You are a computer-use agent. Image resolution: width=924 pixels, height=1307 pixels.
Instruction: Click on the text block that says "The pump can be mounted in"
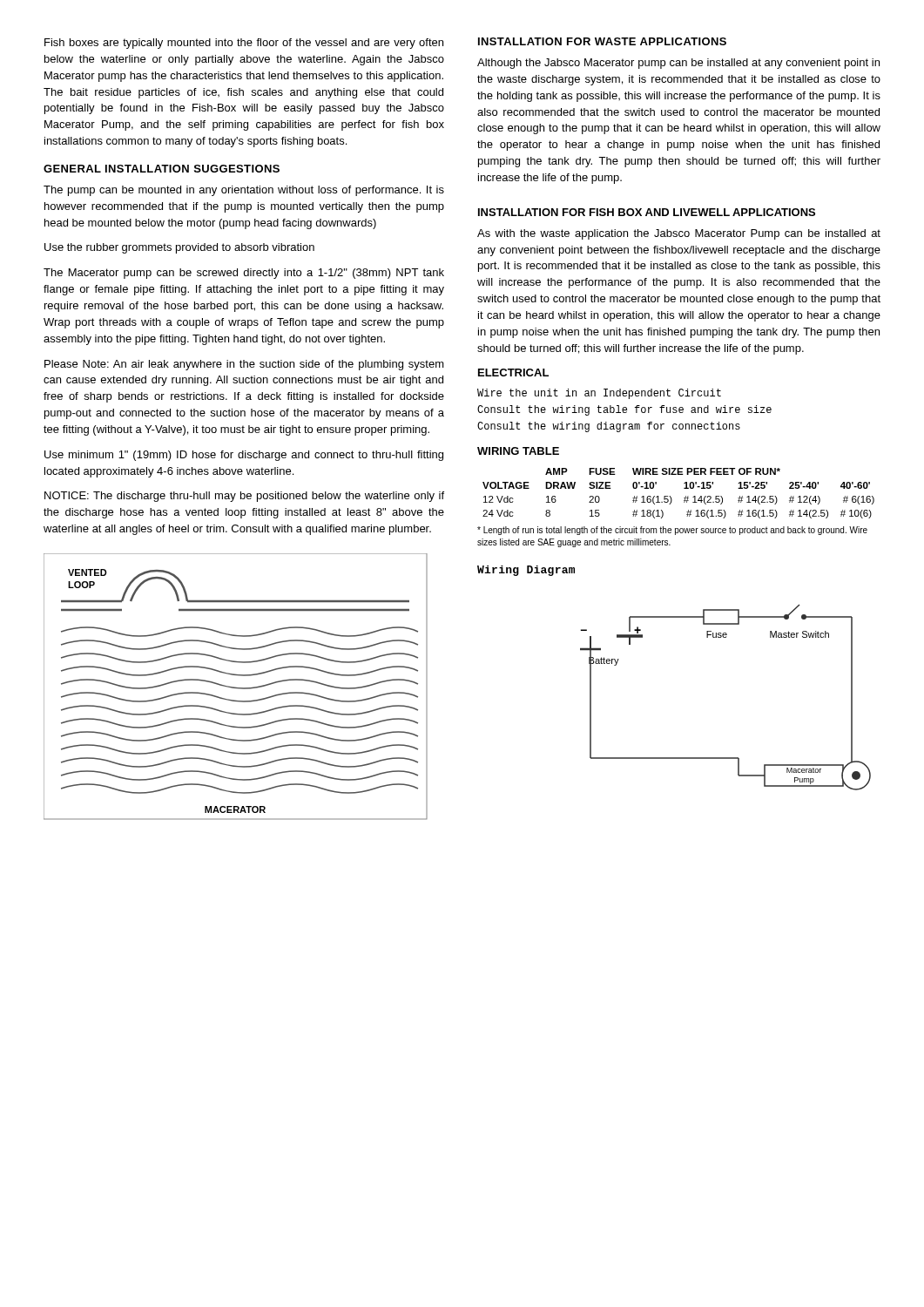[244, 207]
